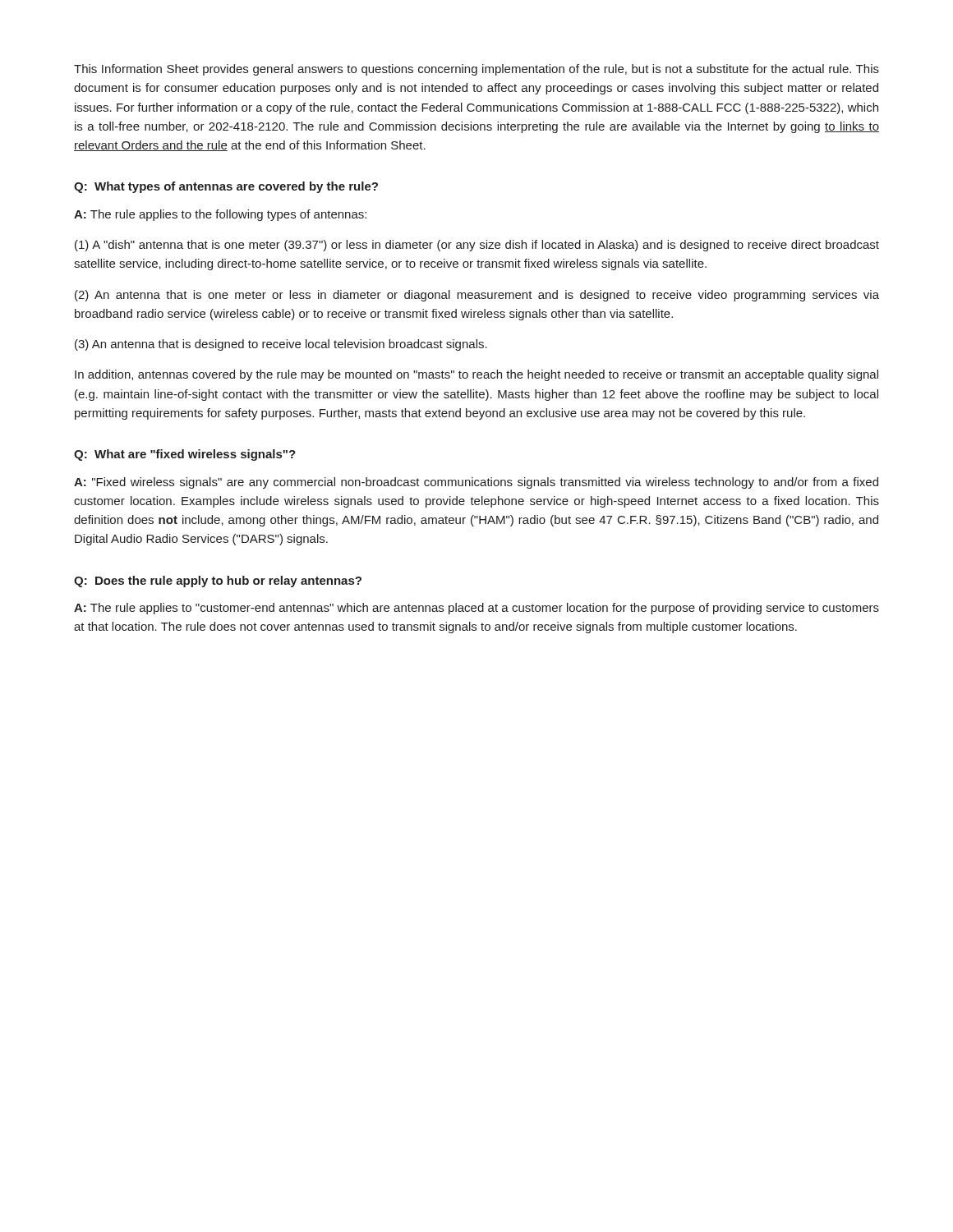
Task: Select the block starting "This Information Sheet provides"
Action: 476,107
